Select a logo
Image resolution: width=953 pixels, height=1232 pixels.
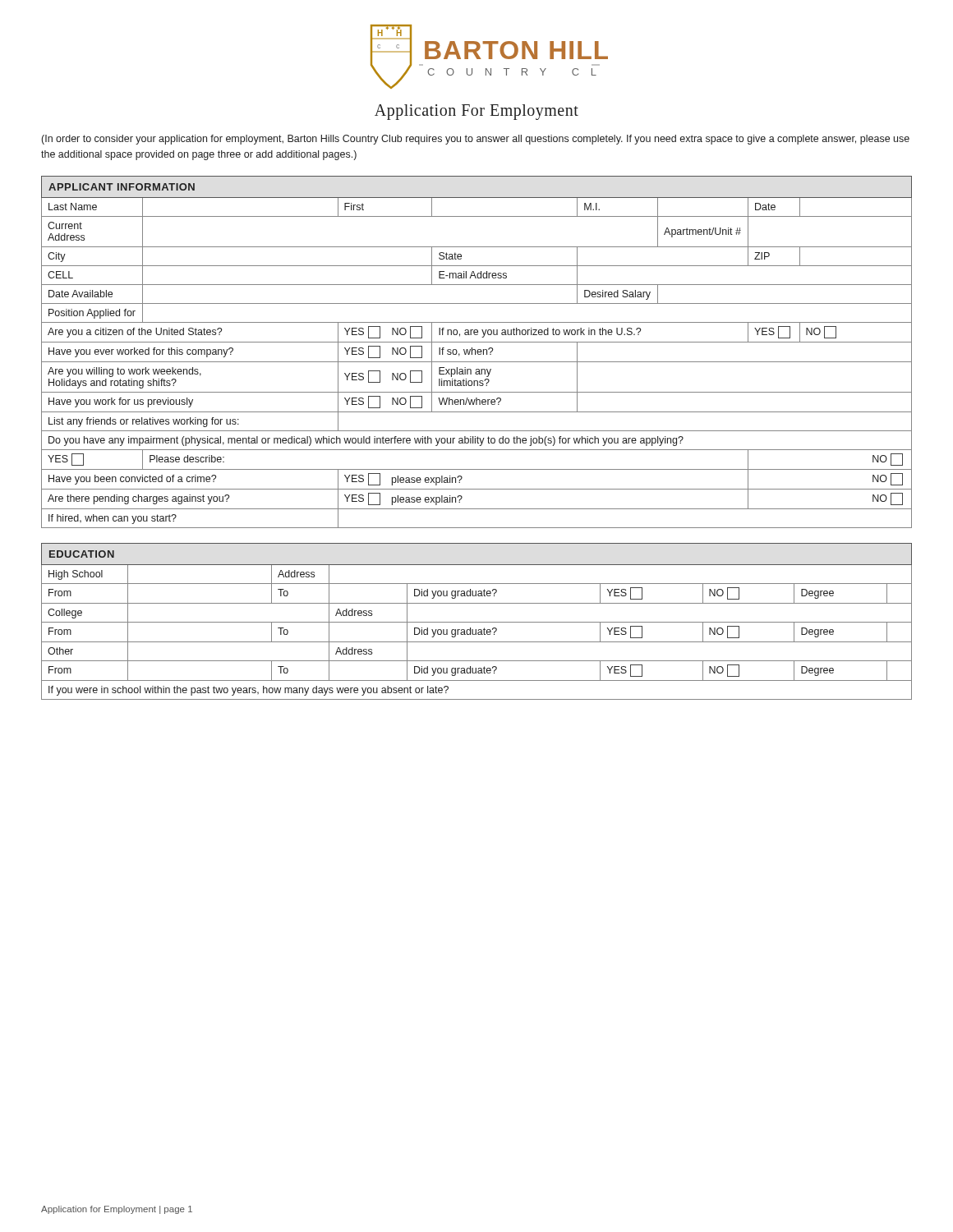[476, 58]
